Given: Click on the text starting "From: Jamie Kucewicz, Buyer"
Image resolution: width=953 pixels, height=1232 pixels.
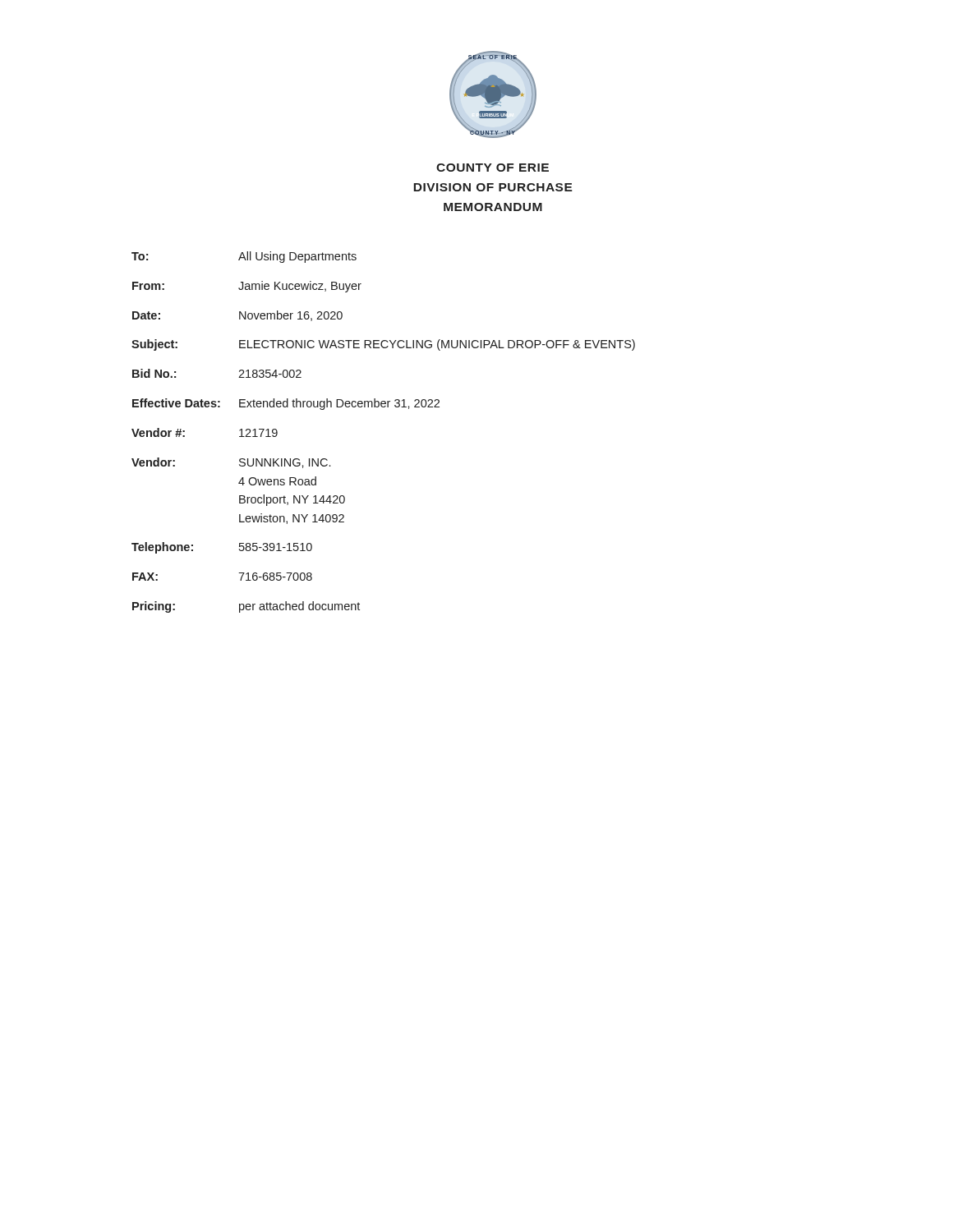Looking at the screenshot, I should coord(246,286).
